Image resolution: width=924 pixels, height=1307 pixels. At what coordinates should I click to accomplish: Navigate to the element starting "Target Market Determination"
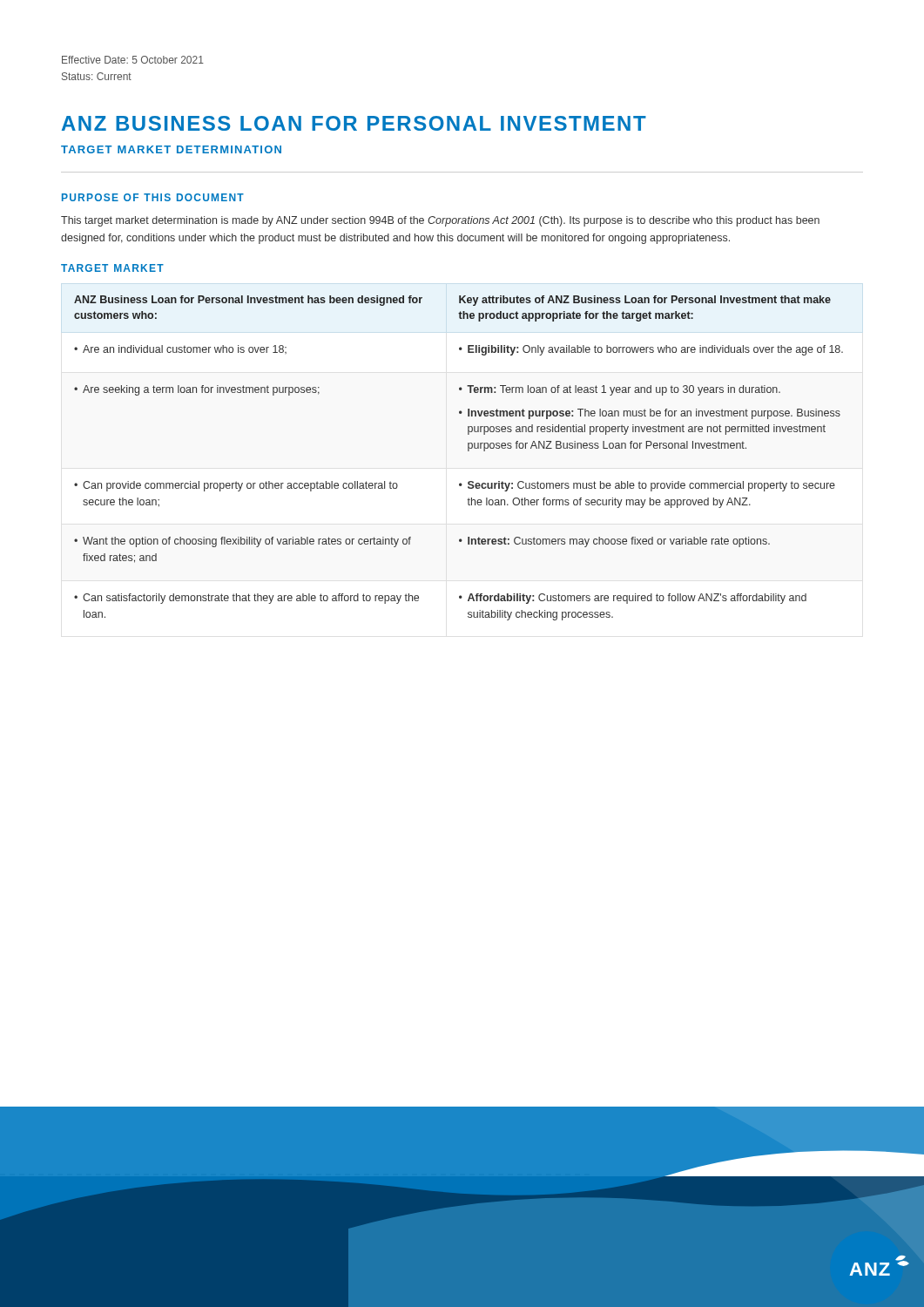(172, 150)
